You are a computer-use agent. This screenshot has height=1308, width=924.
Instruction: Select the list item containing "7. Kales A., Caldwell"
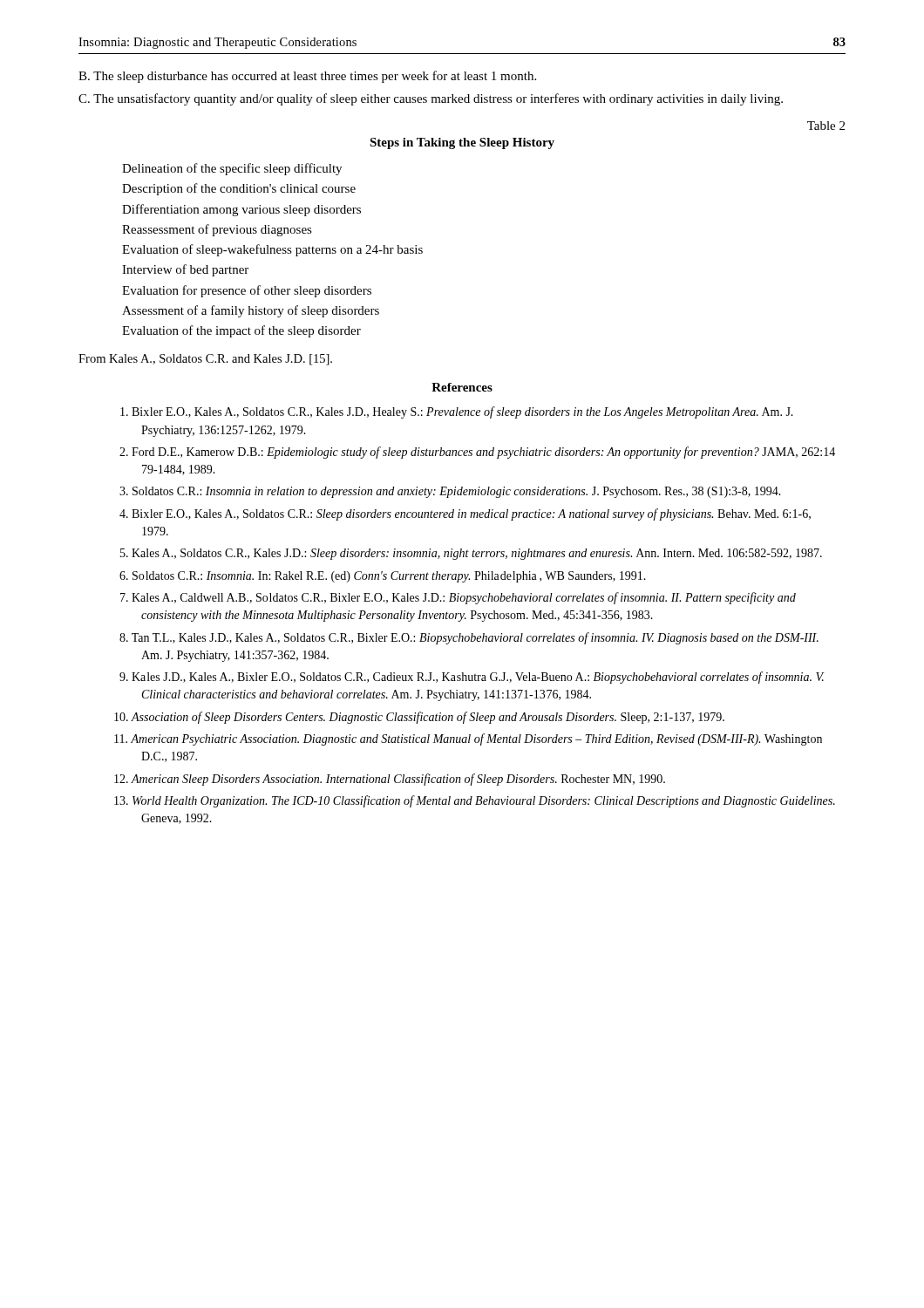454,607
